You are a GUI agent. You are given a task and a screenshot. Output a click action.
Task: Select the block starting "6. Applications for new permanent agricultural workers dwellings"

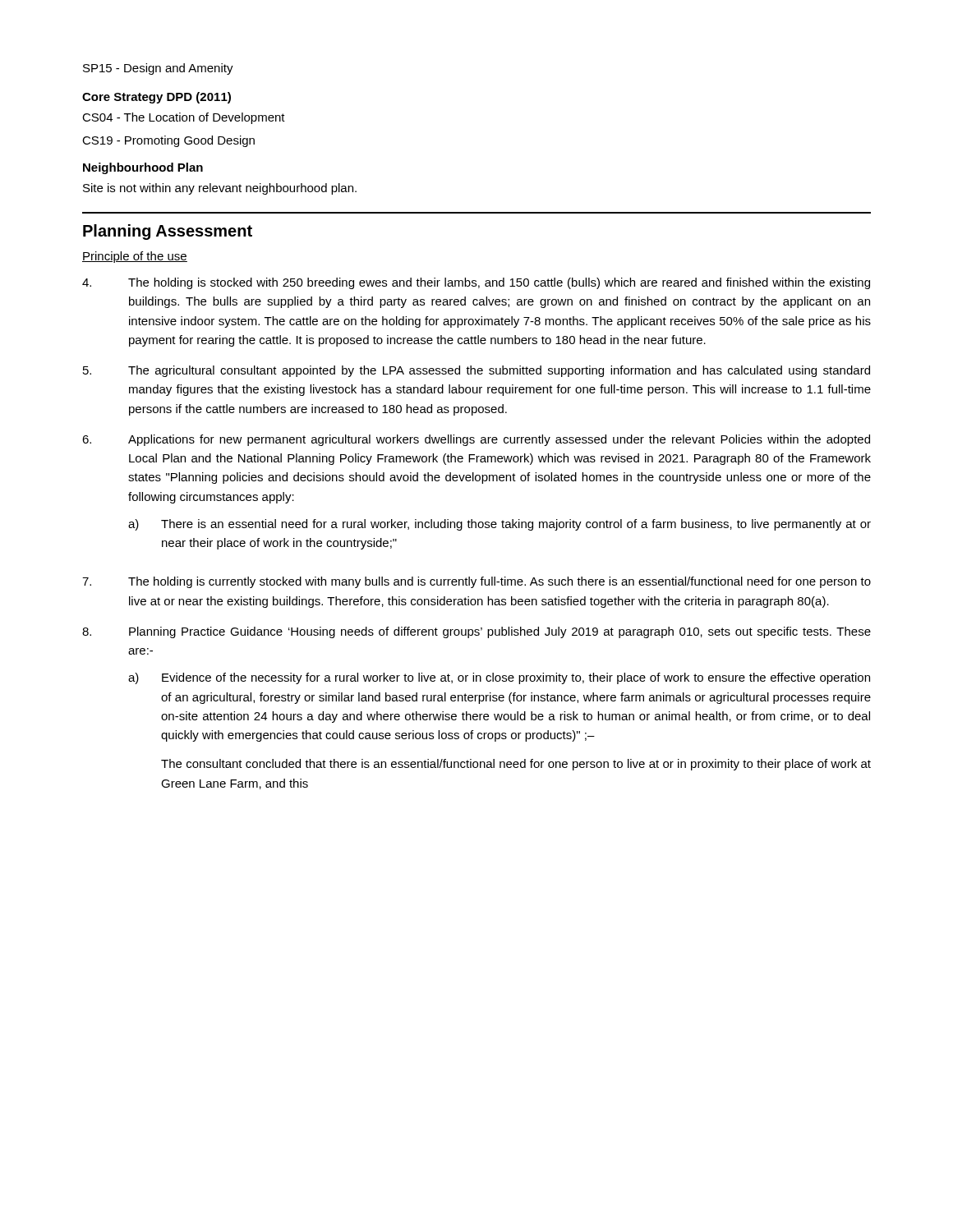click(476, 440)
